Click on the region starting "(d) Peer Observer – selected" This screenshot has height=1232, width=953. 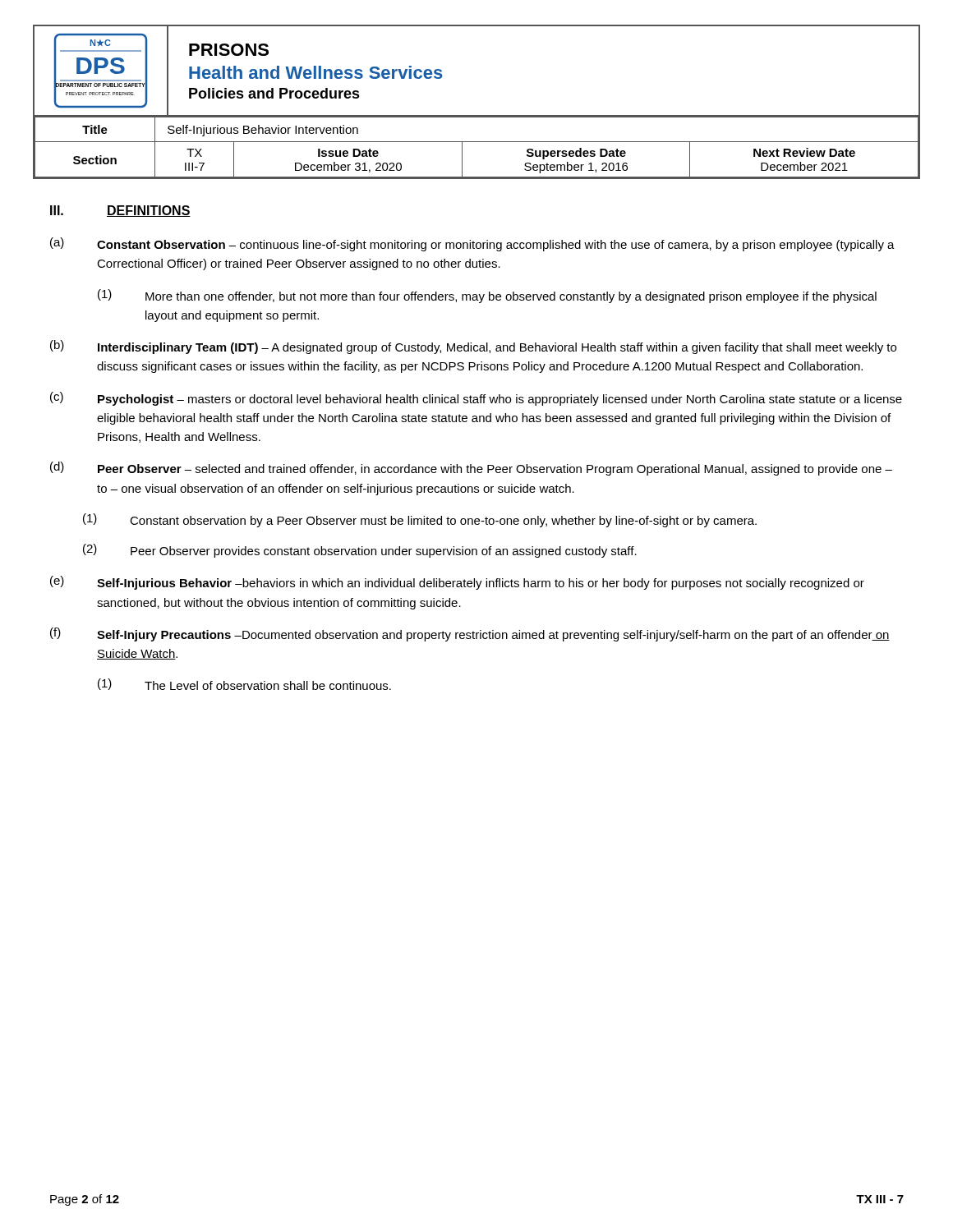point(476,478)
